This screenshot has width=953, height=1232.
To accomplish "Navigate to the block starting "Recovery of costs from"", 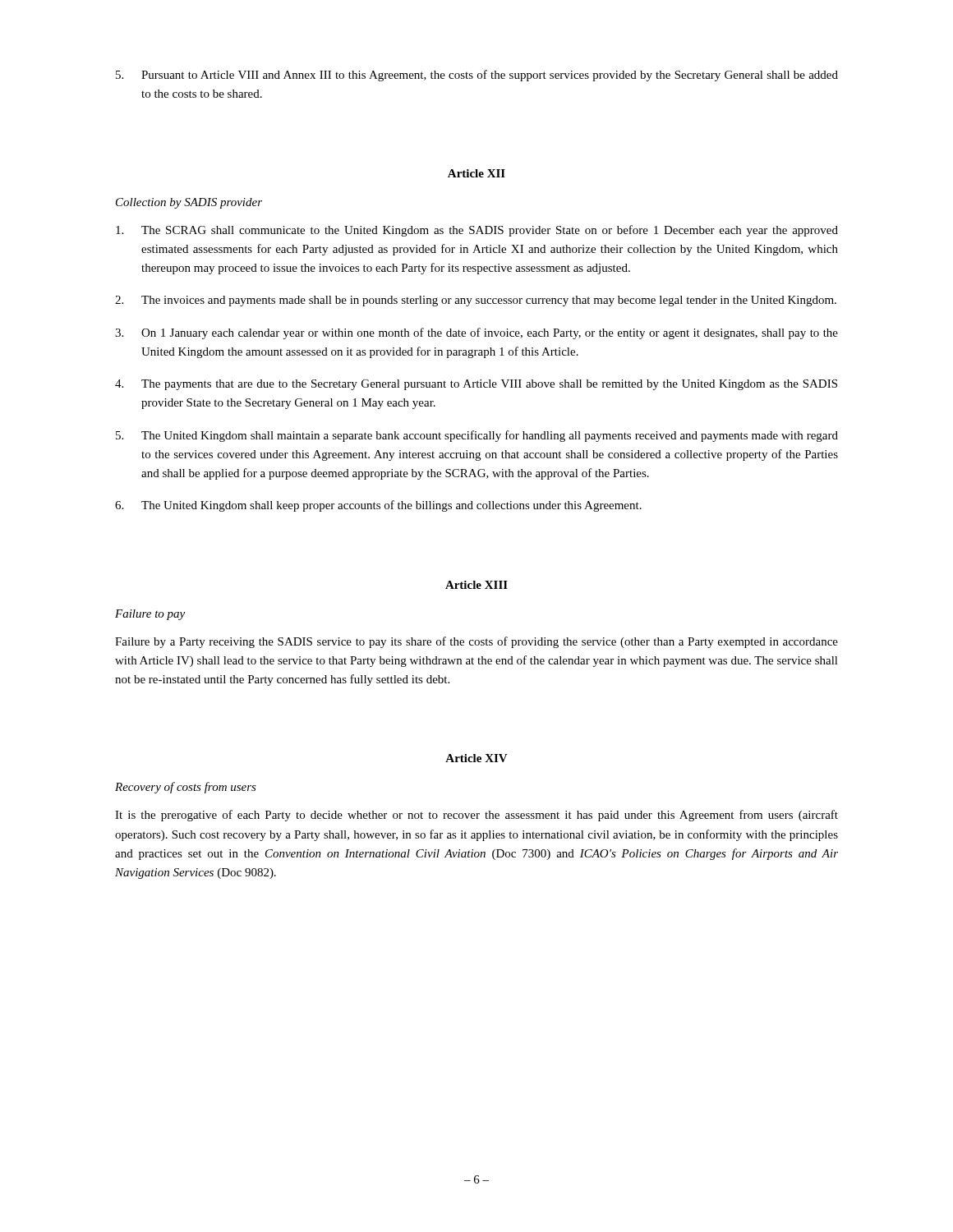I will [186, 787].
